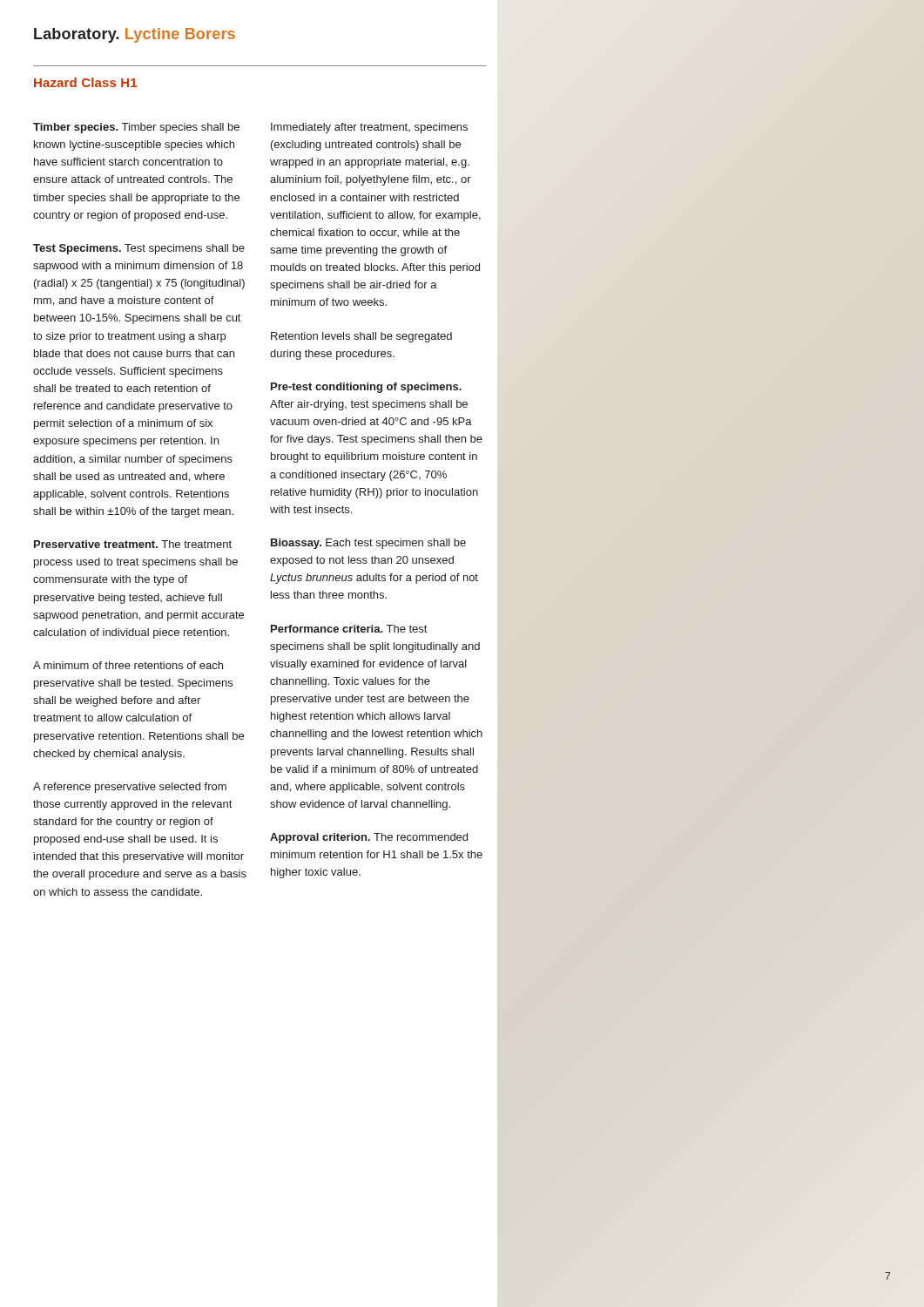Locate the section header that reads "Hazard Class H1"
The width and height of the screenshot is (924, 1307).
point(146,82)
